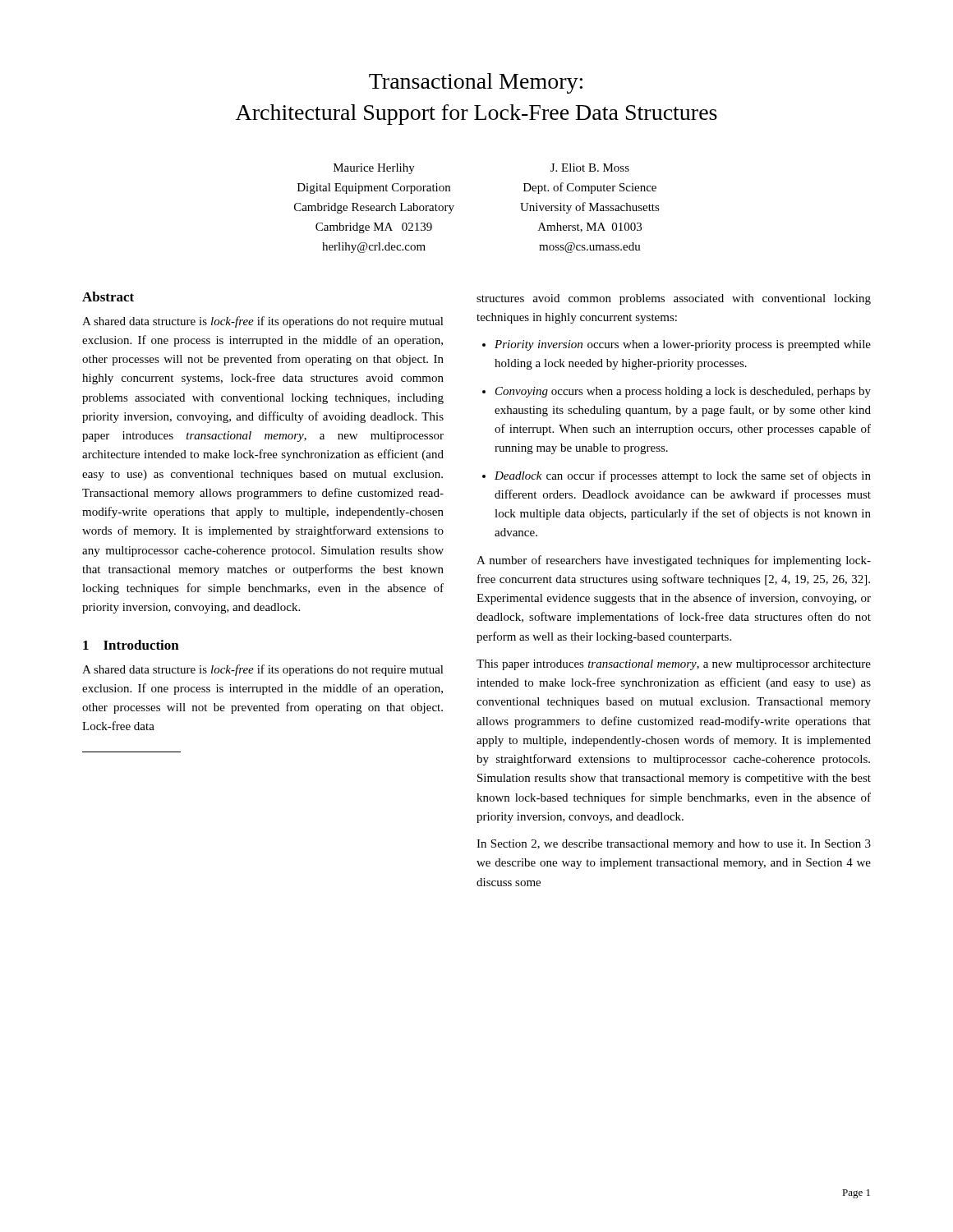Screen dimensions: 1232x953
Task: Point to the block beginning "J. Eliot B. Moss Dept. of"
Action: (590, 207)
